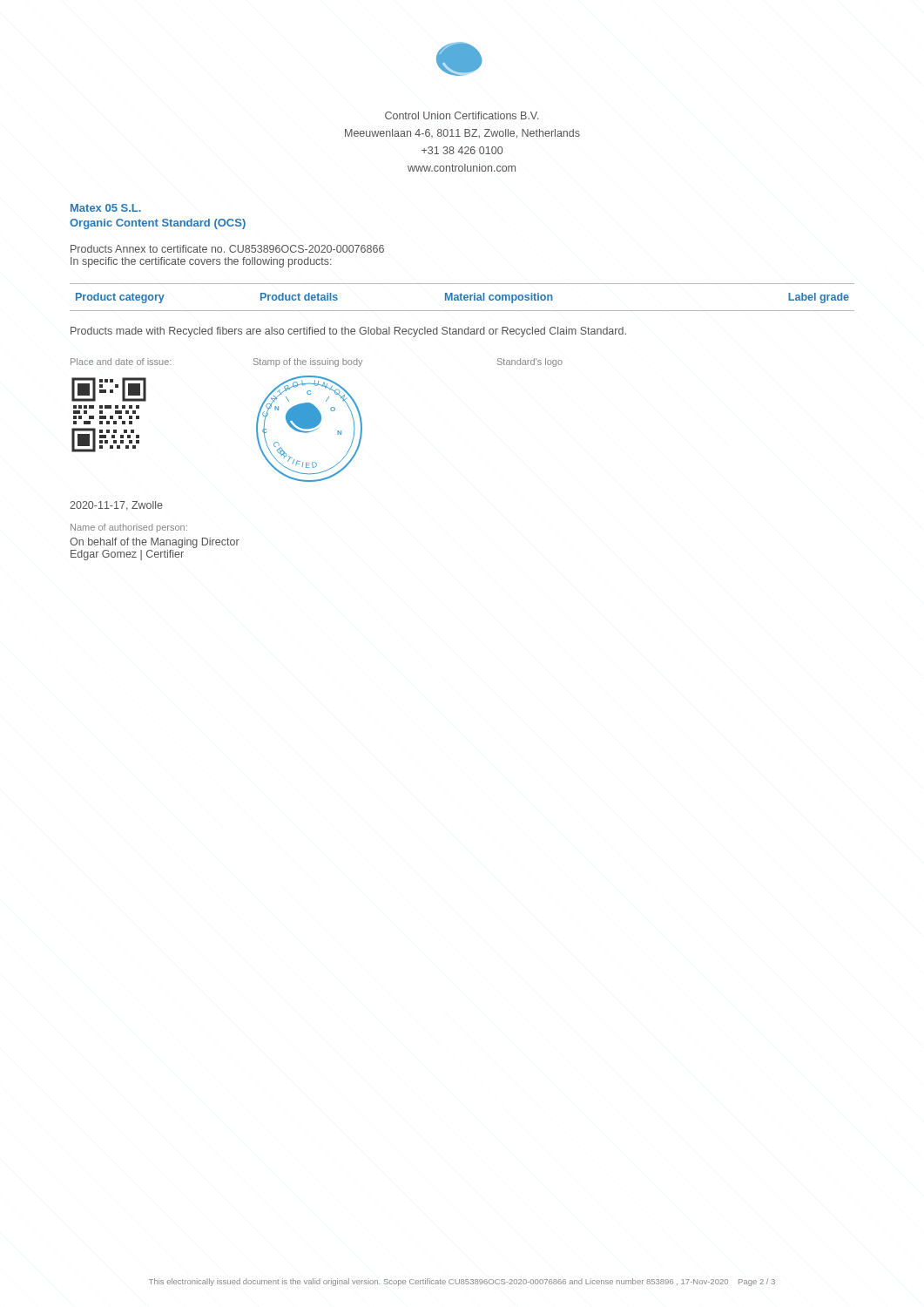924x1307 pixels.
Task: Click on the passage starting "Matex 05 S.L. Organic Content Standard"
Action: click(106, 208)
